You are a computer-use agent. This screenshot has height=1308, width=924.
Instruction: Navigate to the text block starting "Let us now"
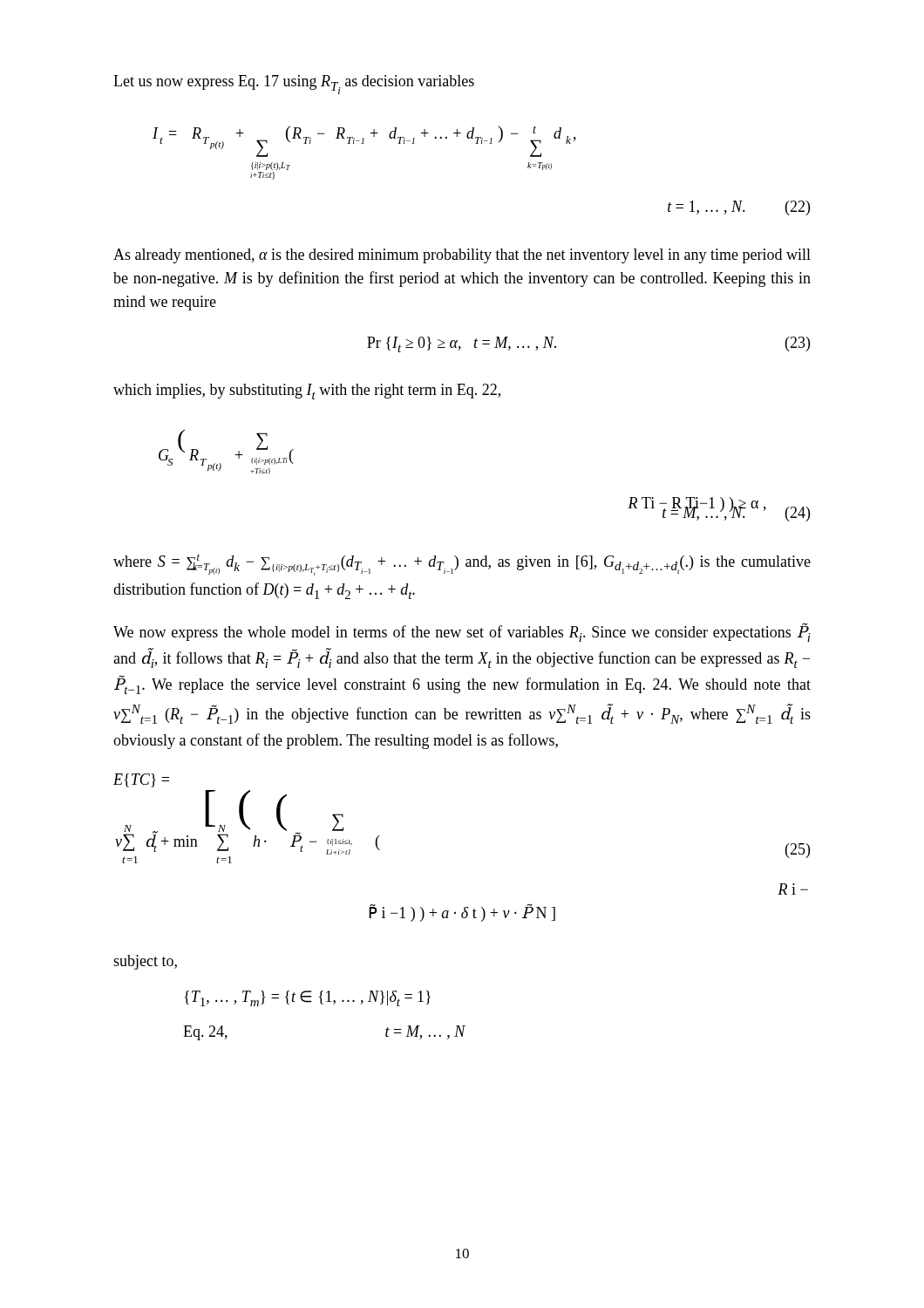[x=294, y=84]
